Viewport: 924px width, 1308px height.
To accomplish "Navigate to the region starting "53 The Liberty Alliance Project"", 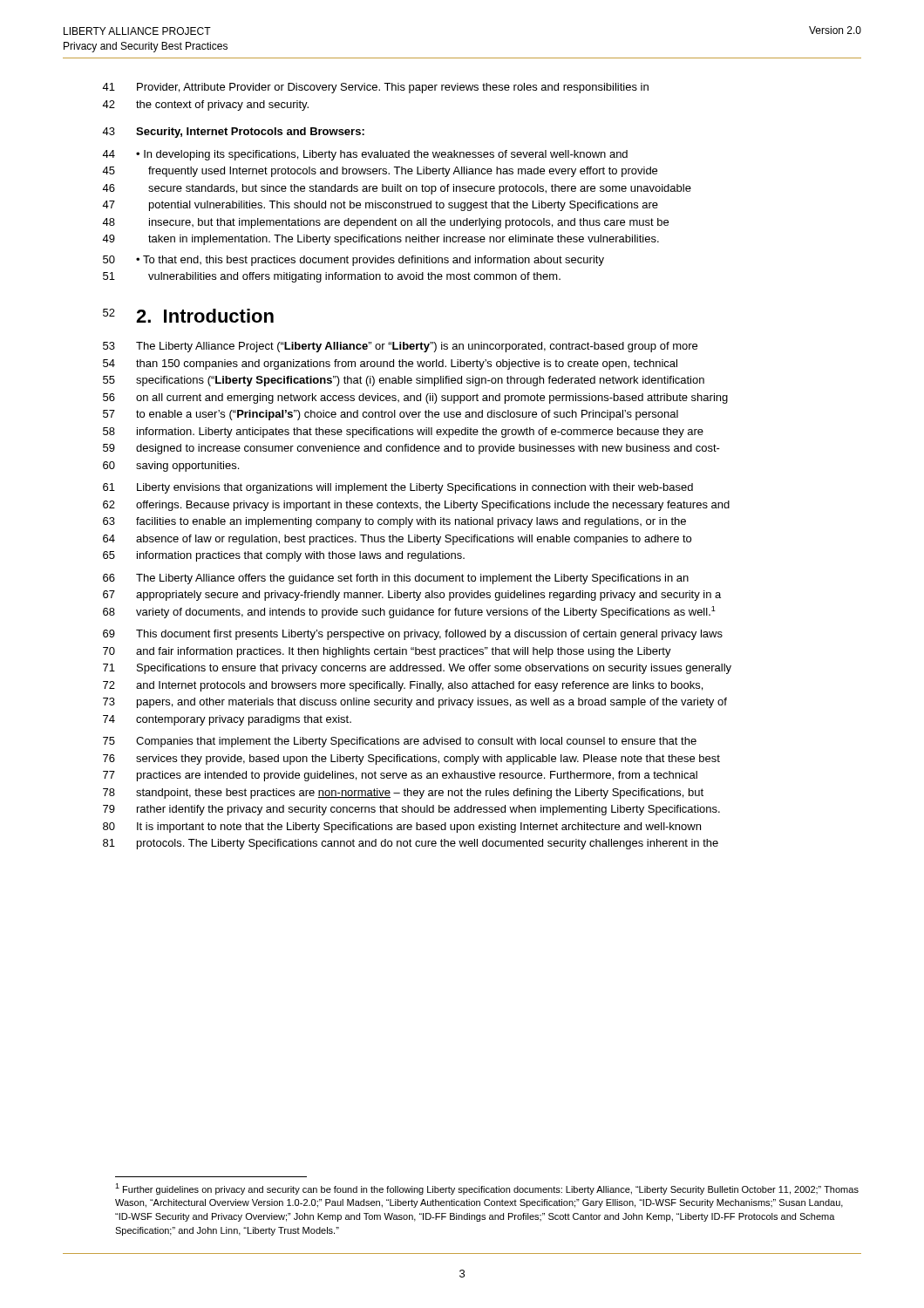I will click(x=462, y=406).
